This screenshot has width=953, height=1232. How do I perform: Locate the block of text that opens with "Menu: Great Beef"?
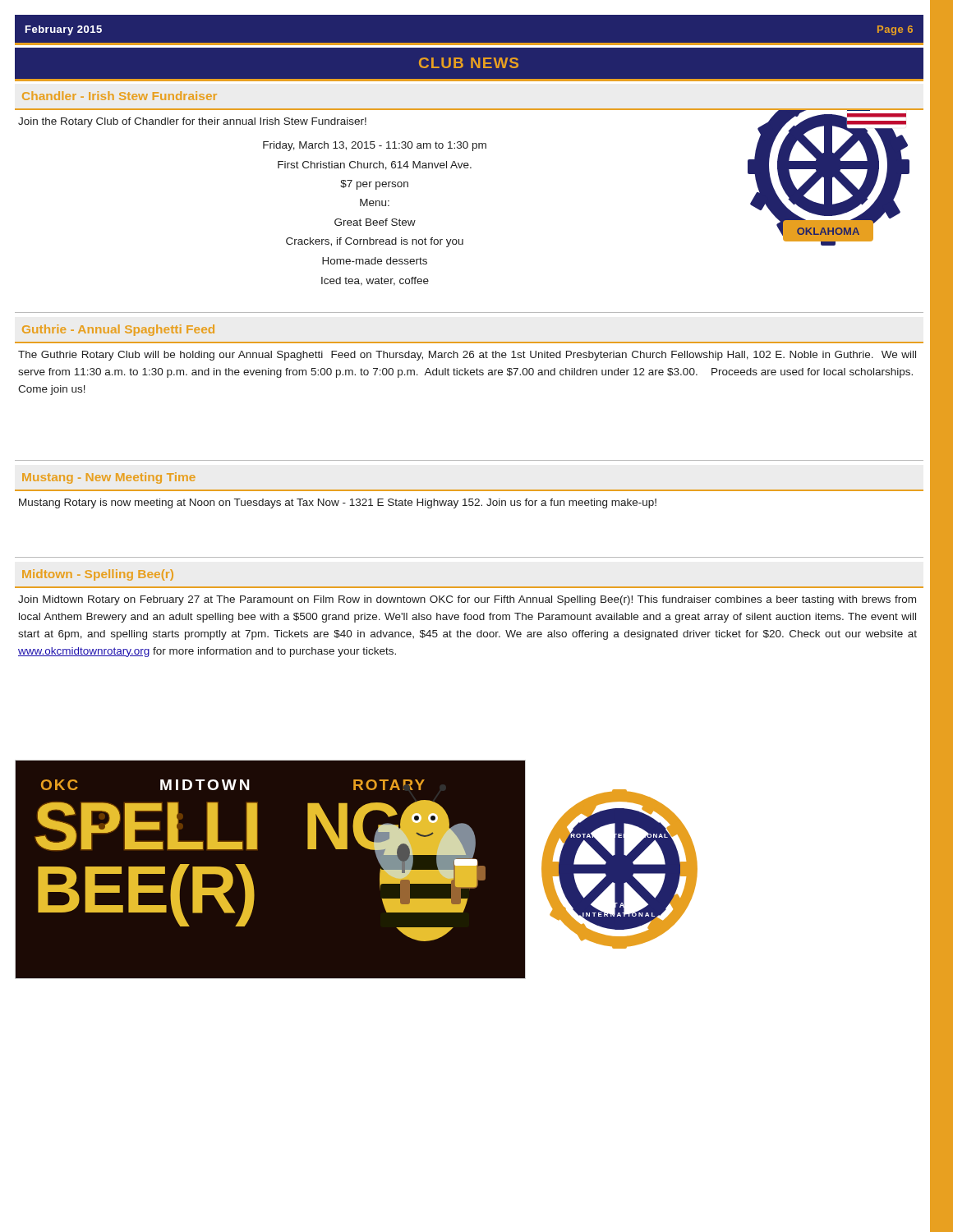coord(375,241)
